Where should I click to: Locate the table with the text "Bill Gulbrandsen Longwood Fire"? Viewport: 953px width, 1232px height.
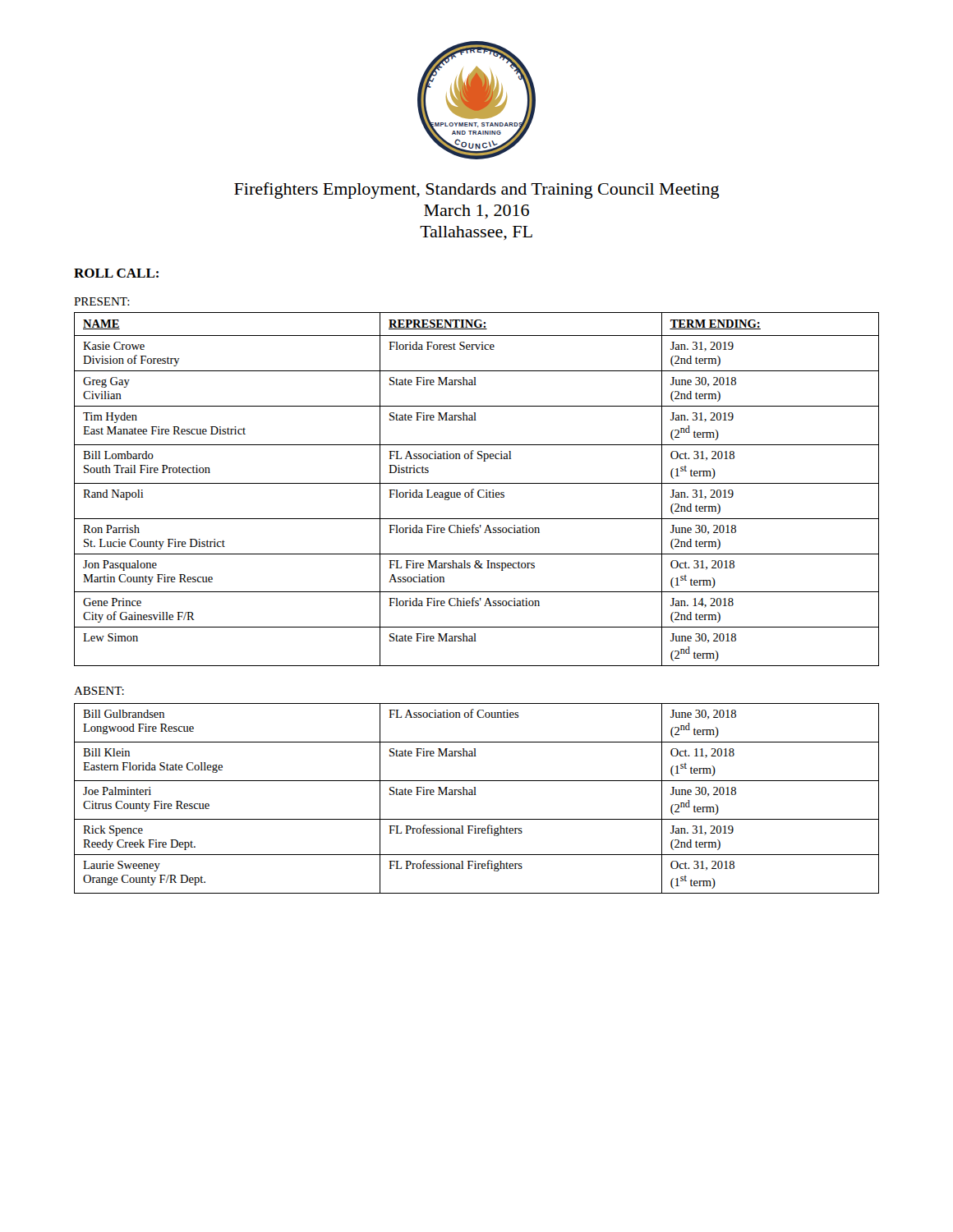476,798
